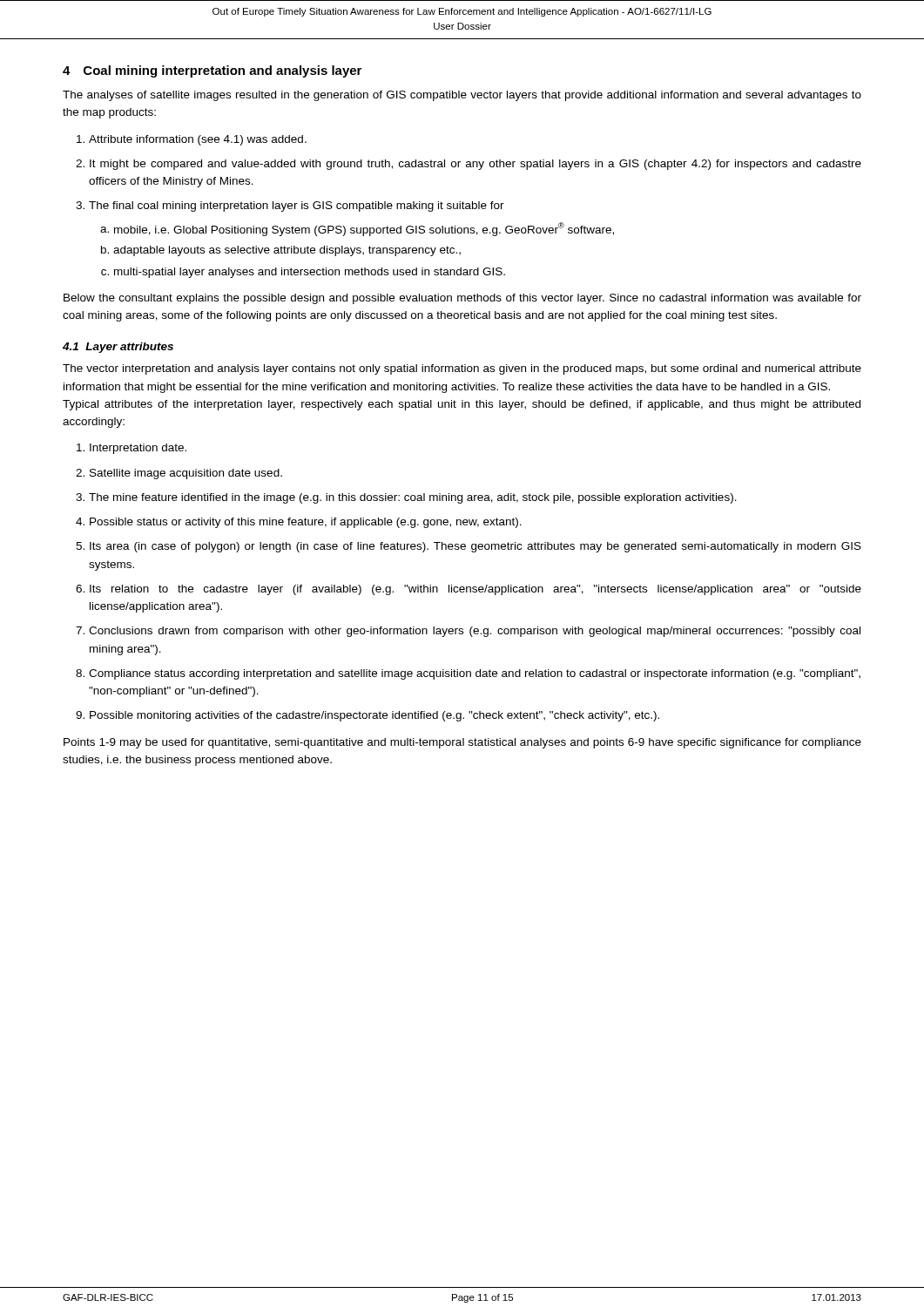The height and width of the screenshot is (1307, 924).
Task: Find "Interpretation date." on this page
Action: (138, 448)
